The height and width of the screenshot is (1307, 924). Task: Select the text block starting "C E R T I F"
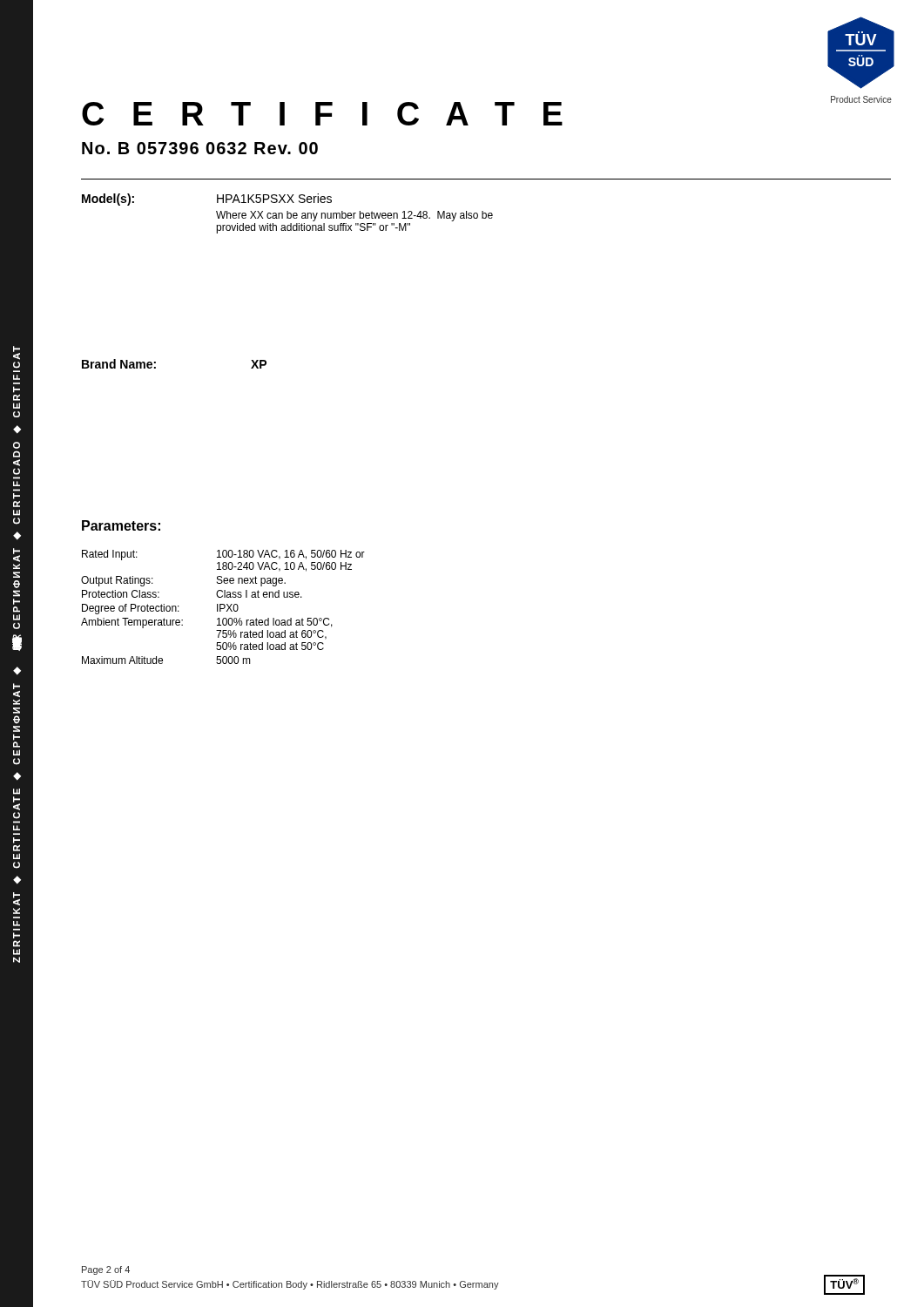[327, 127]
